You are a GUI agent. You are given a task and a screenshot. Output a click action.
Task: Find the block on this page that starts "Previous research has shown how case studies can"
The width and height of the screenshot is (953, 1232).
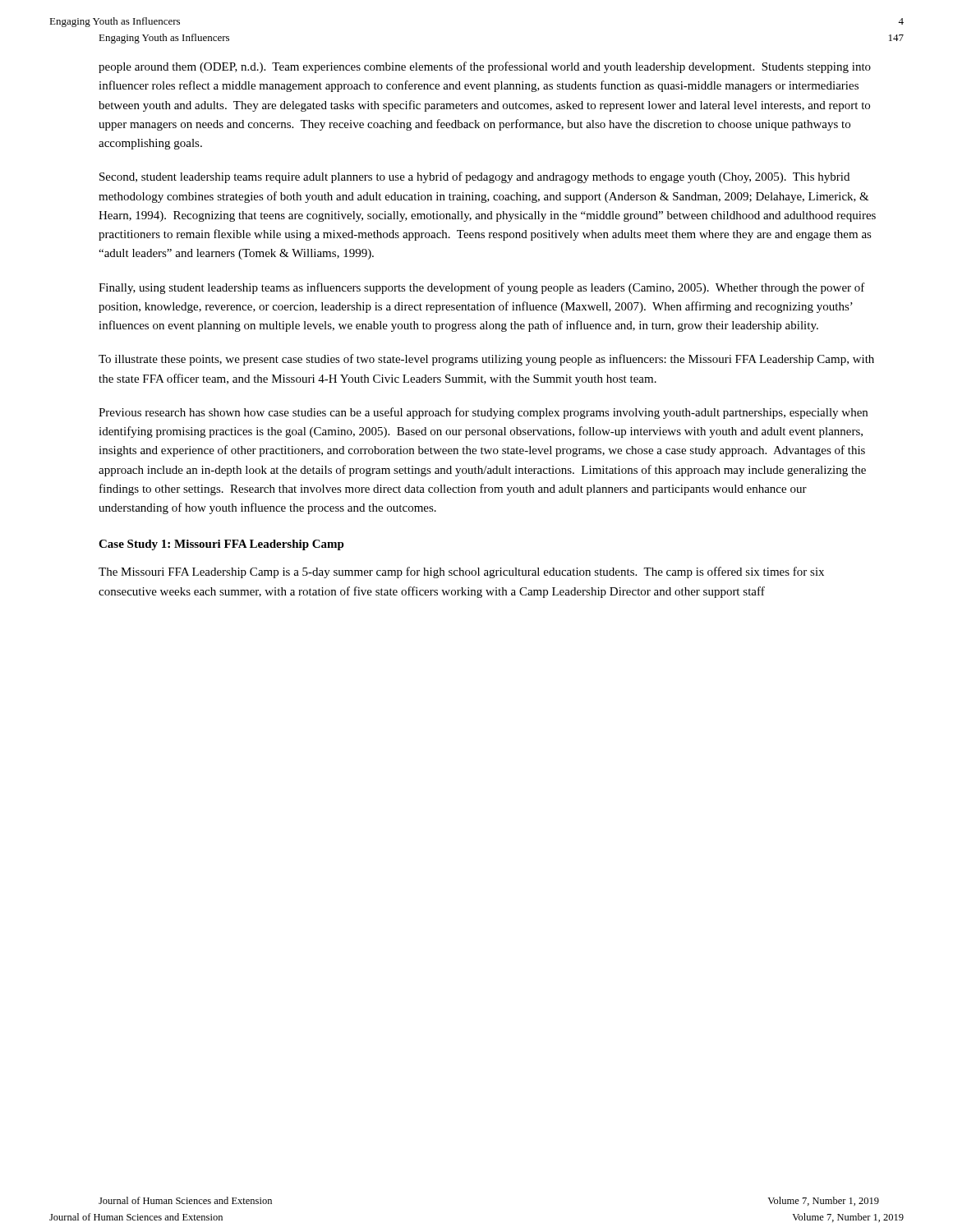click(483, 460)
